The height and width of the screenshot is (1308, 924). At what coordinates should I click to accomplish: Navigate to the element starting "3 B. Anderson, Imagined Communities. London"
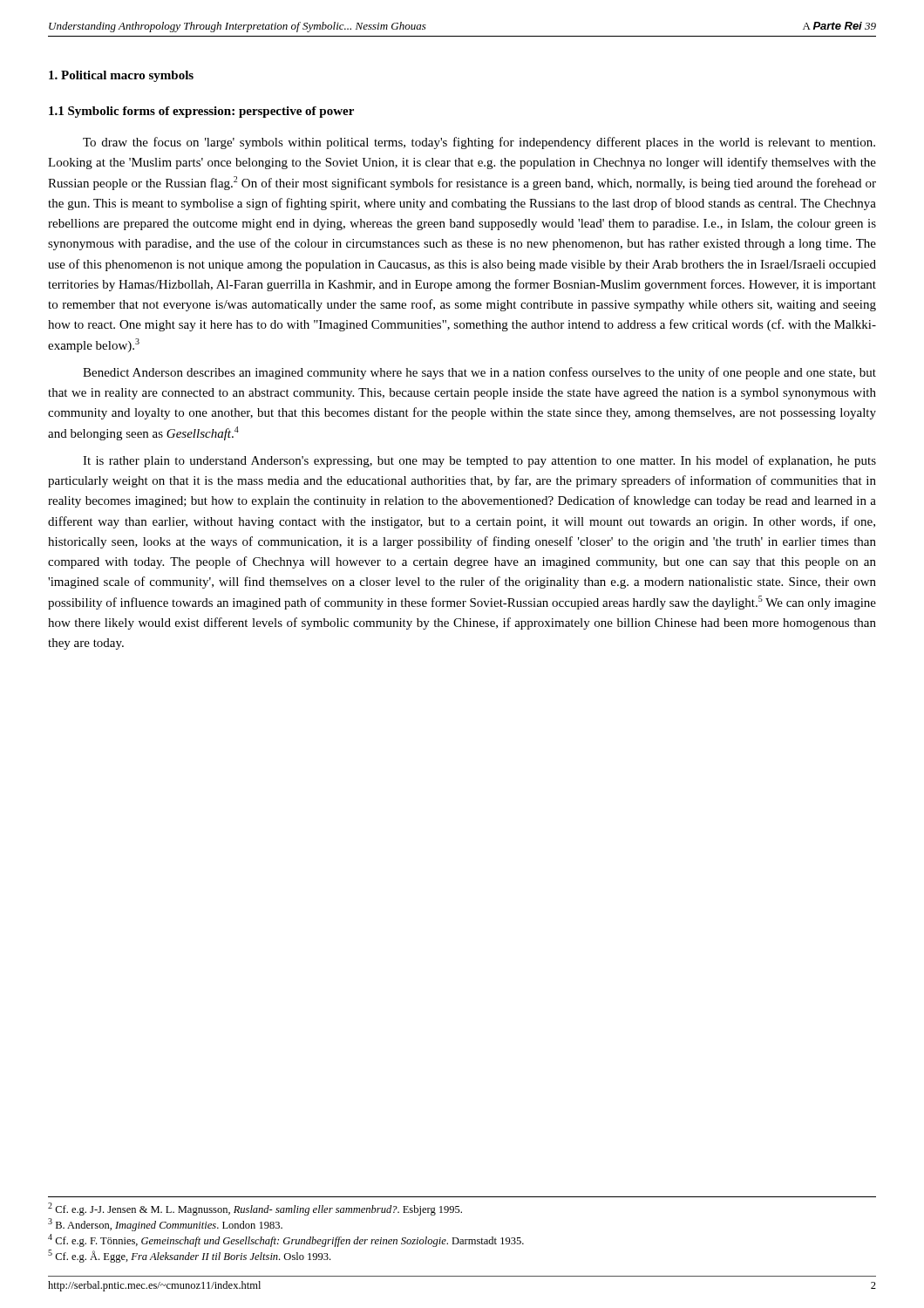pyautogui.click(x=165, y=1224)
